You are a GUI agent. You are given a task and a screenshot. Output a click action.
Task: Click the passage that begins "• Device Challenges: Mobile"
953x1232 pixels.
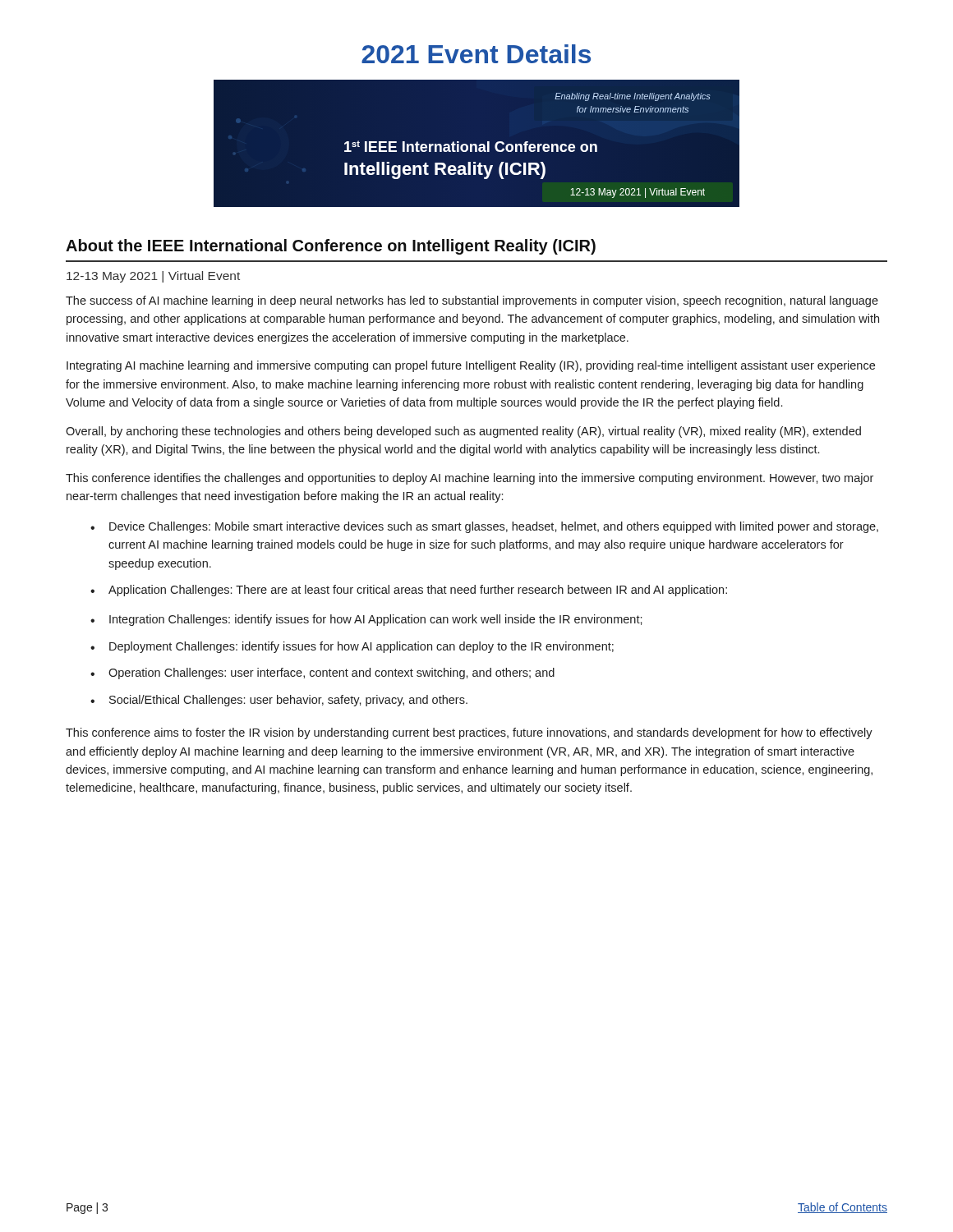(489, 545)
